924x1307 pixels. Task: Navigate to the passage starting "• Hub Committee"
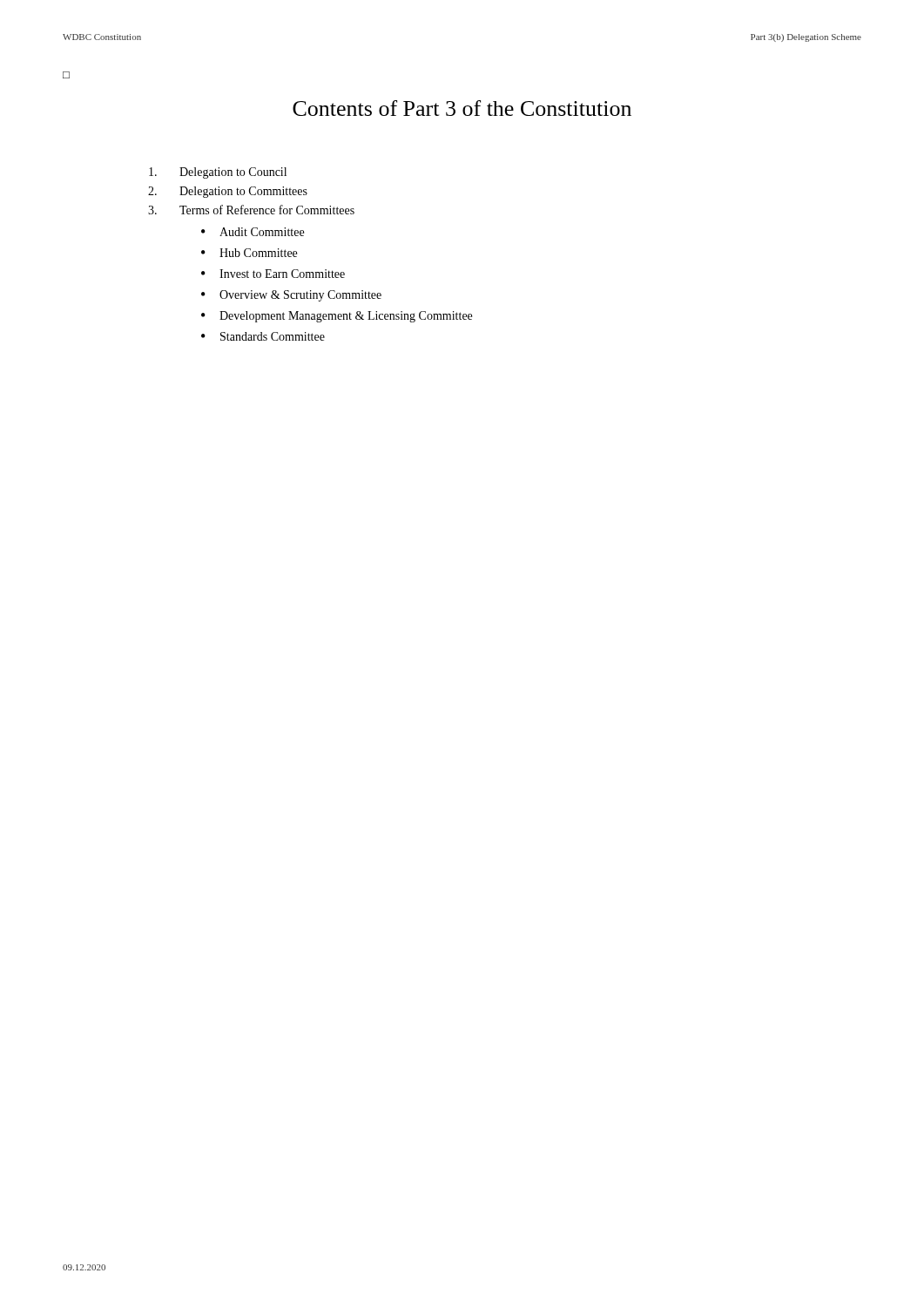(249, 252)
